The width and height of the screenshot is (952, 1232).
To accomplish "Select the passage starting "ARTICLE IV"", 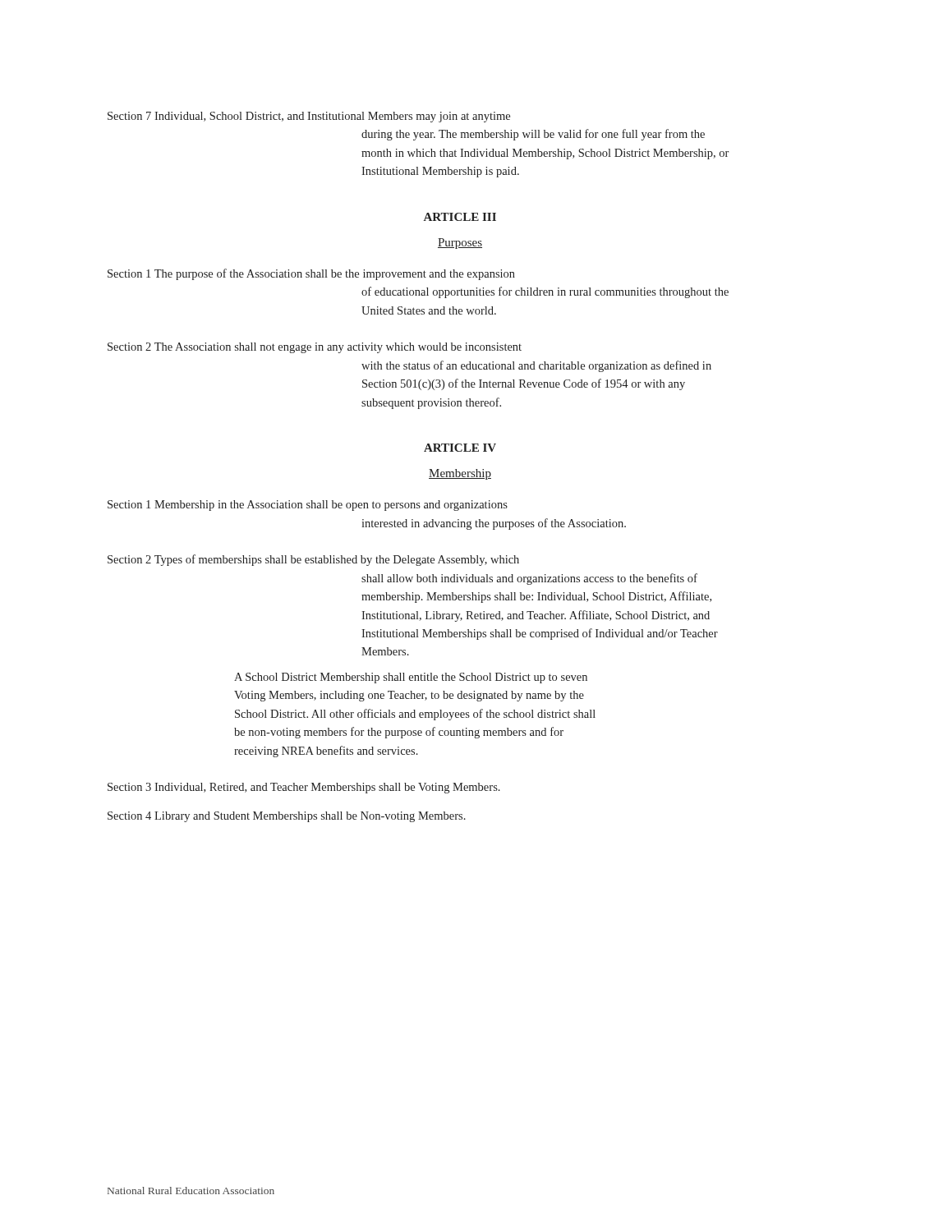I will pos(460,448).
